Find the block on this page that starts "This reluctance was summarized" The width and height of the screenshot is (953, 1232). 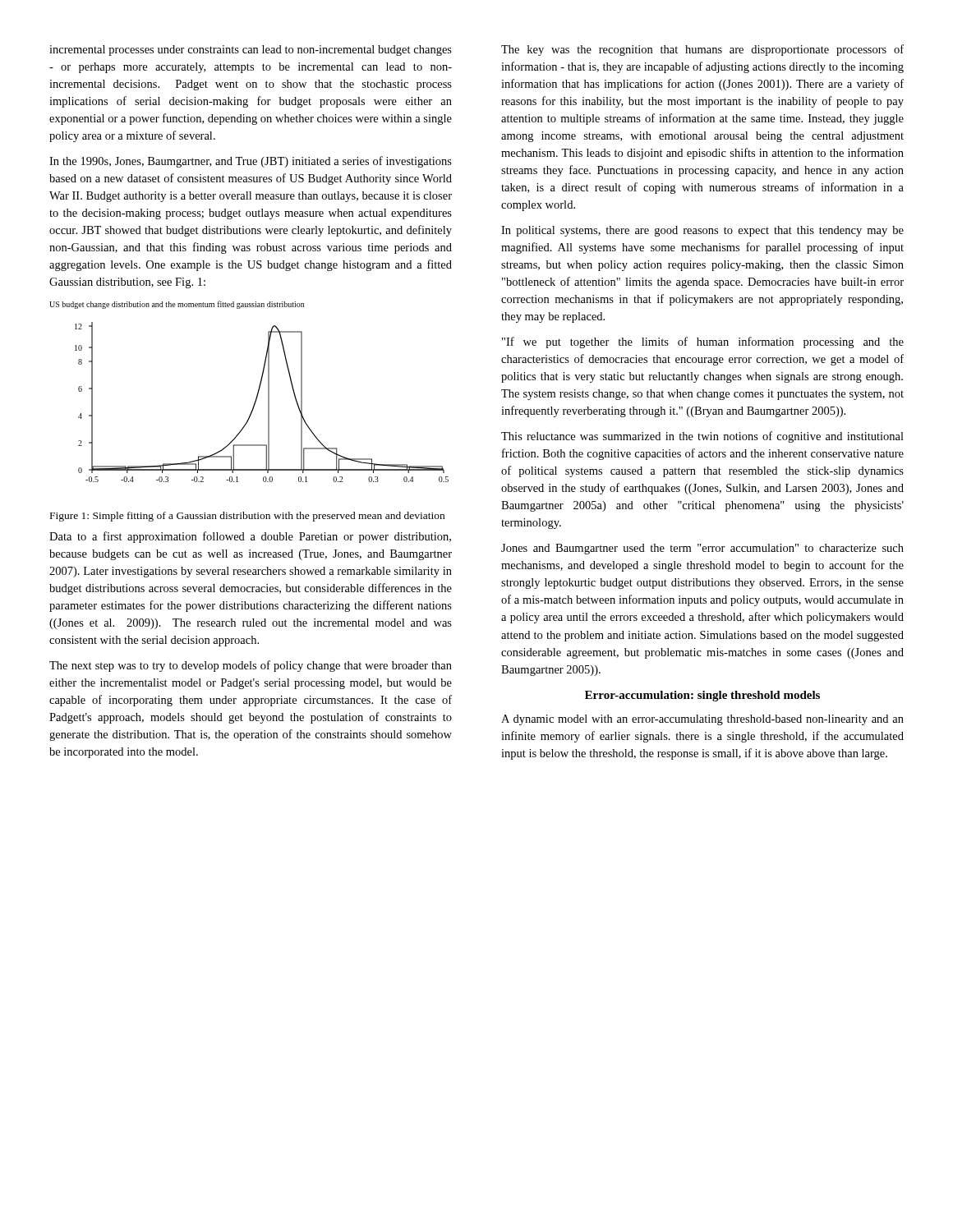tap(702, 480)
